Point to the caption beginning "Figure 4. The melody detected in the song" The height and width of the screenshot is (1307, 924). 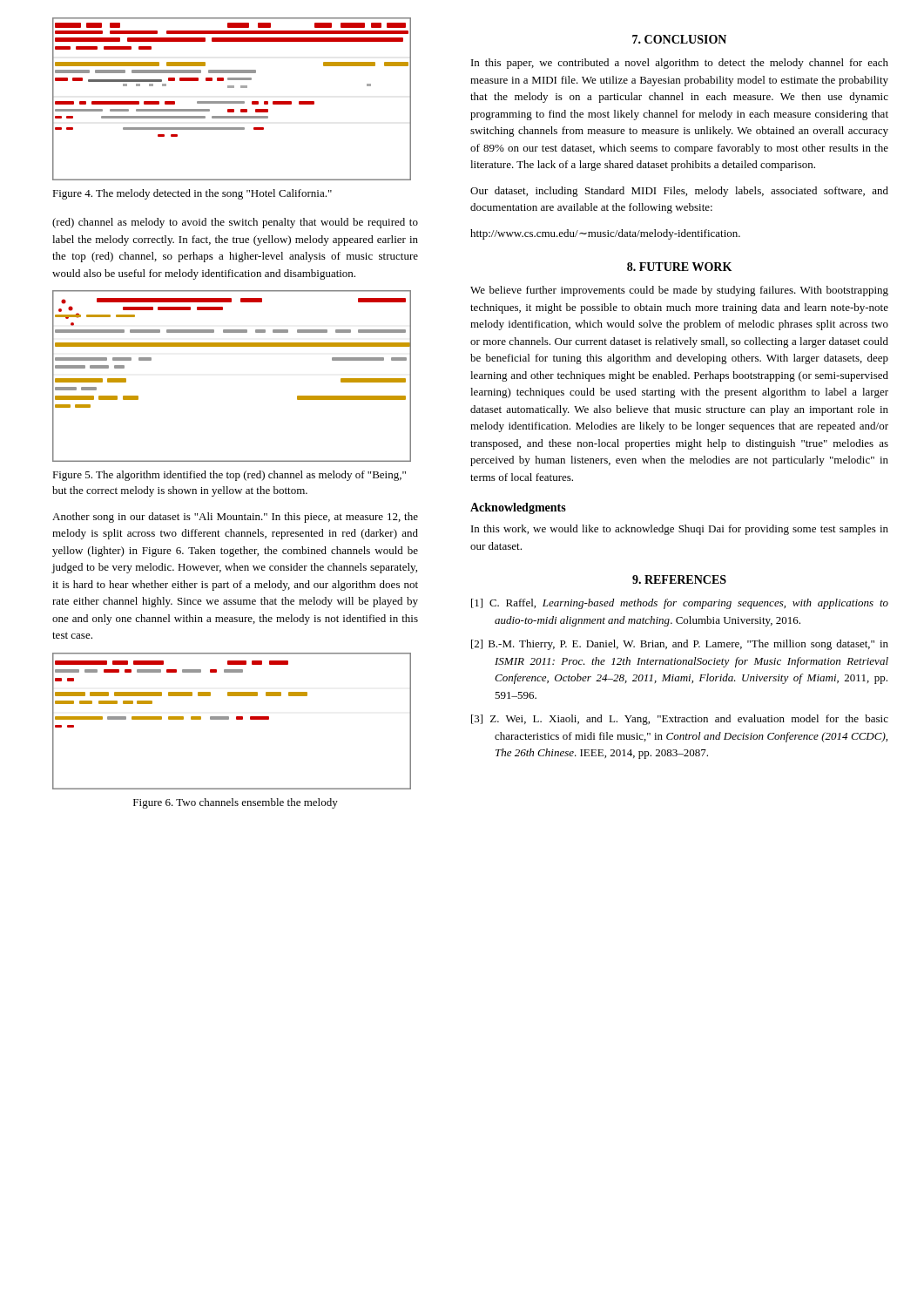point(192,193)
